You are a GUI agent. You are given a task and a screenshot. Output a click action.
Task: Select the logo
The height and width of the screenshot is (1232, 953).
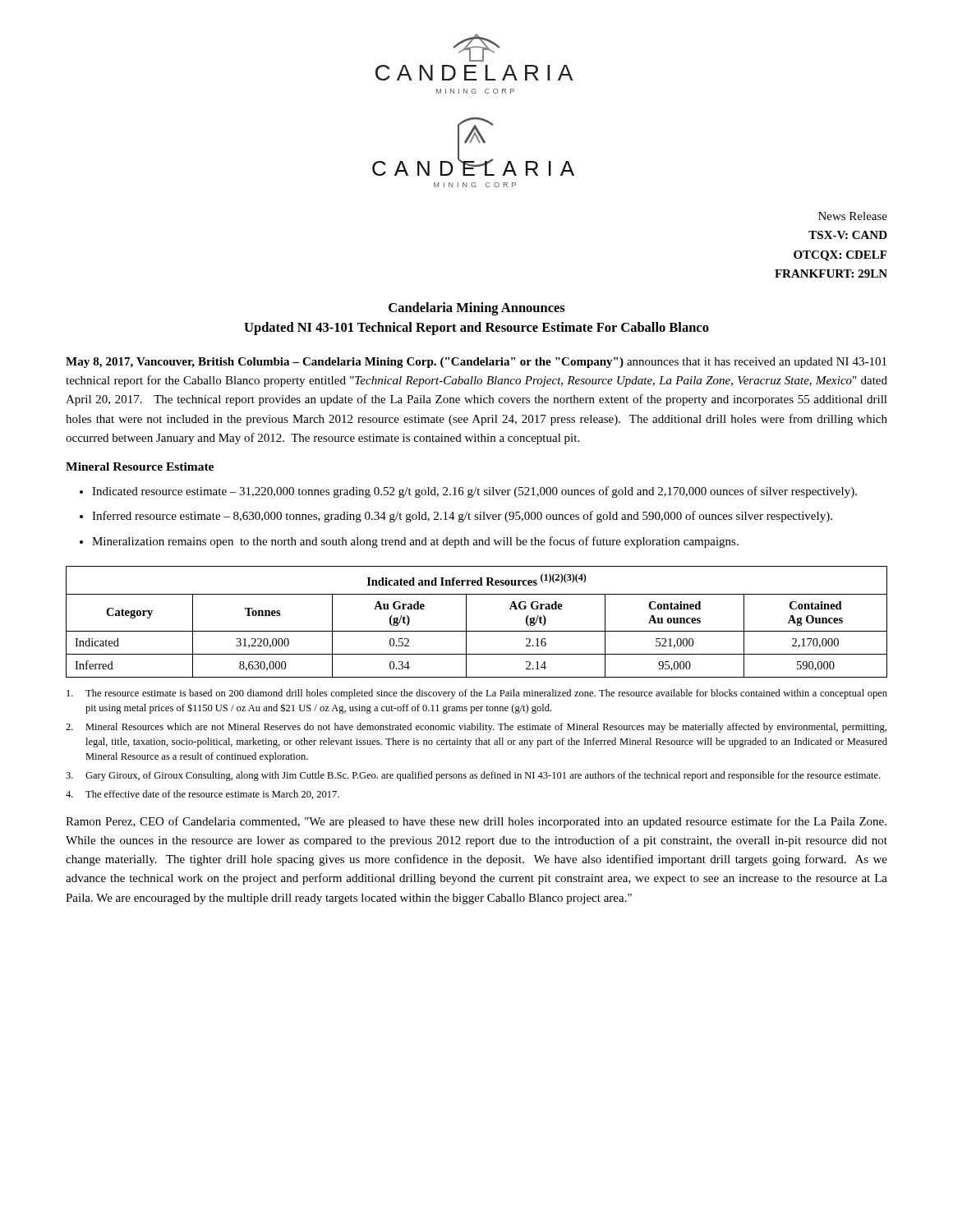(476, 99)
